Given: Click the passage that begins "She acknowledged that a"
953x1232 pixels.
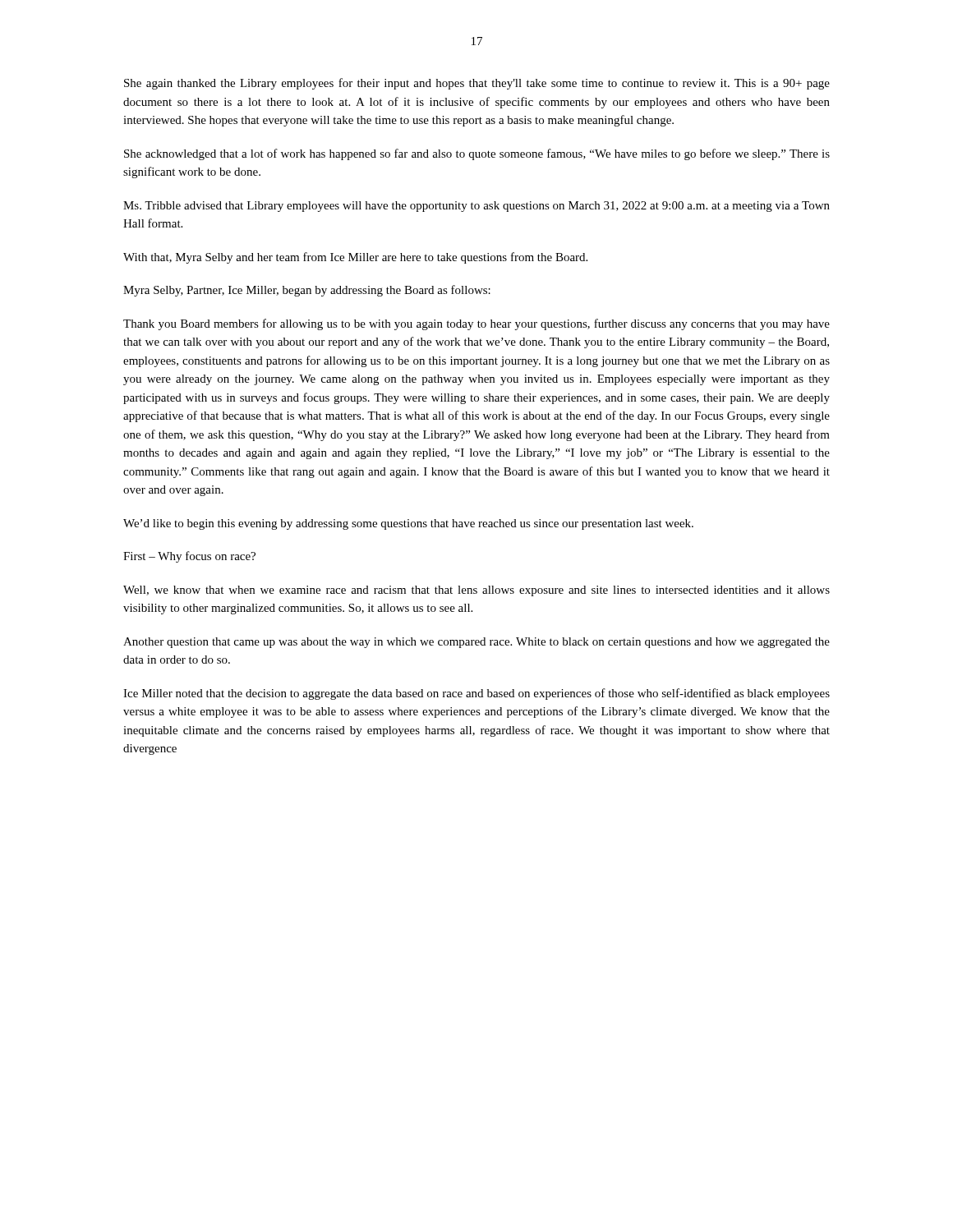Looking at the screenshot, I should [x=476, y=162].
